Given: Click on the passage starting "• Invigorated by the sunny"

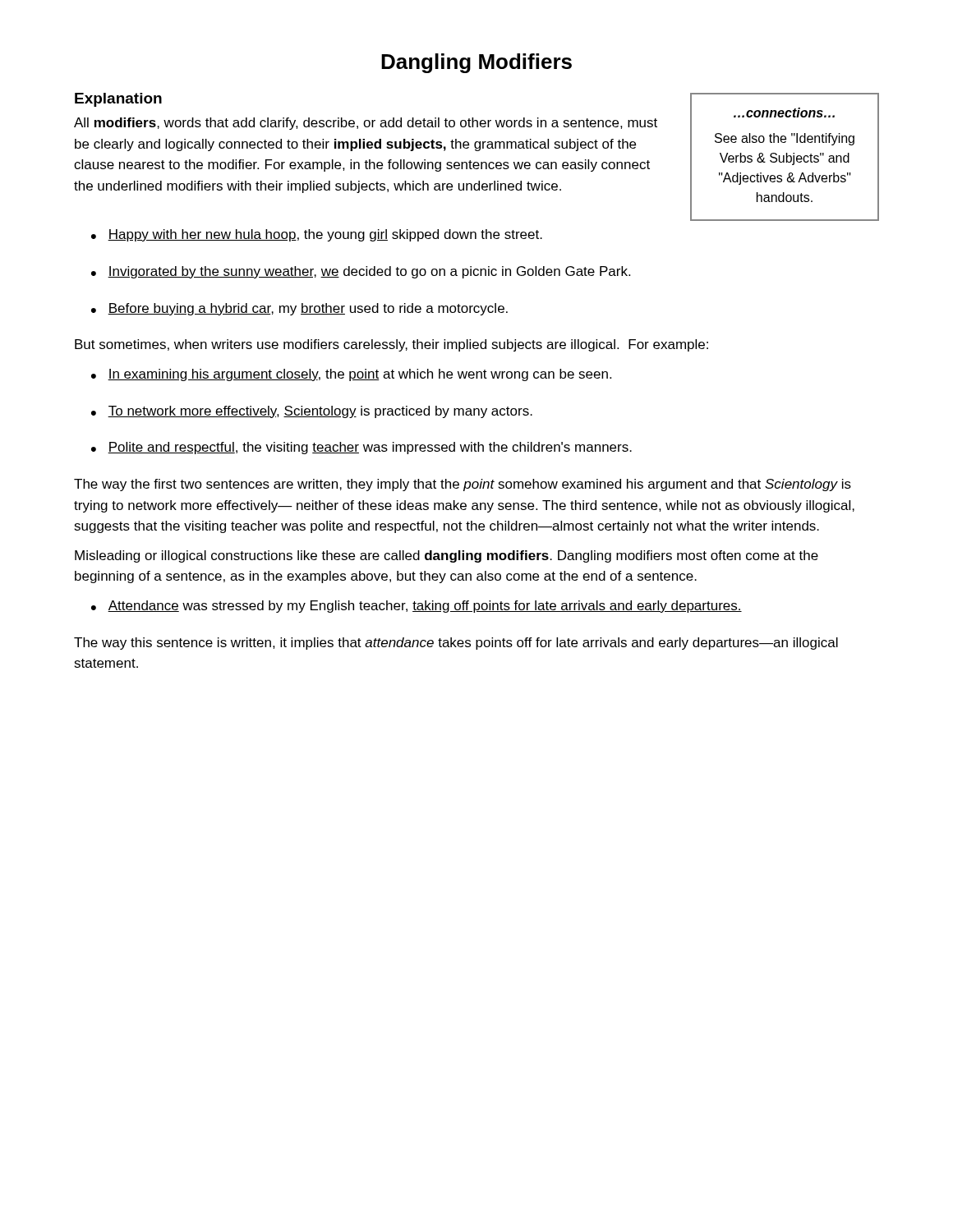Looking at the screenshot, I should [x=361, y=274].
